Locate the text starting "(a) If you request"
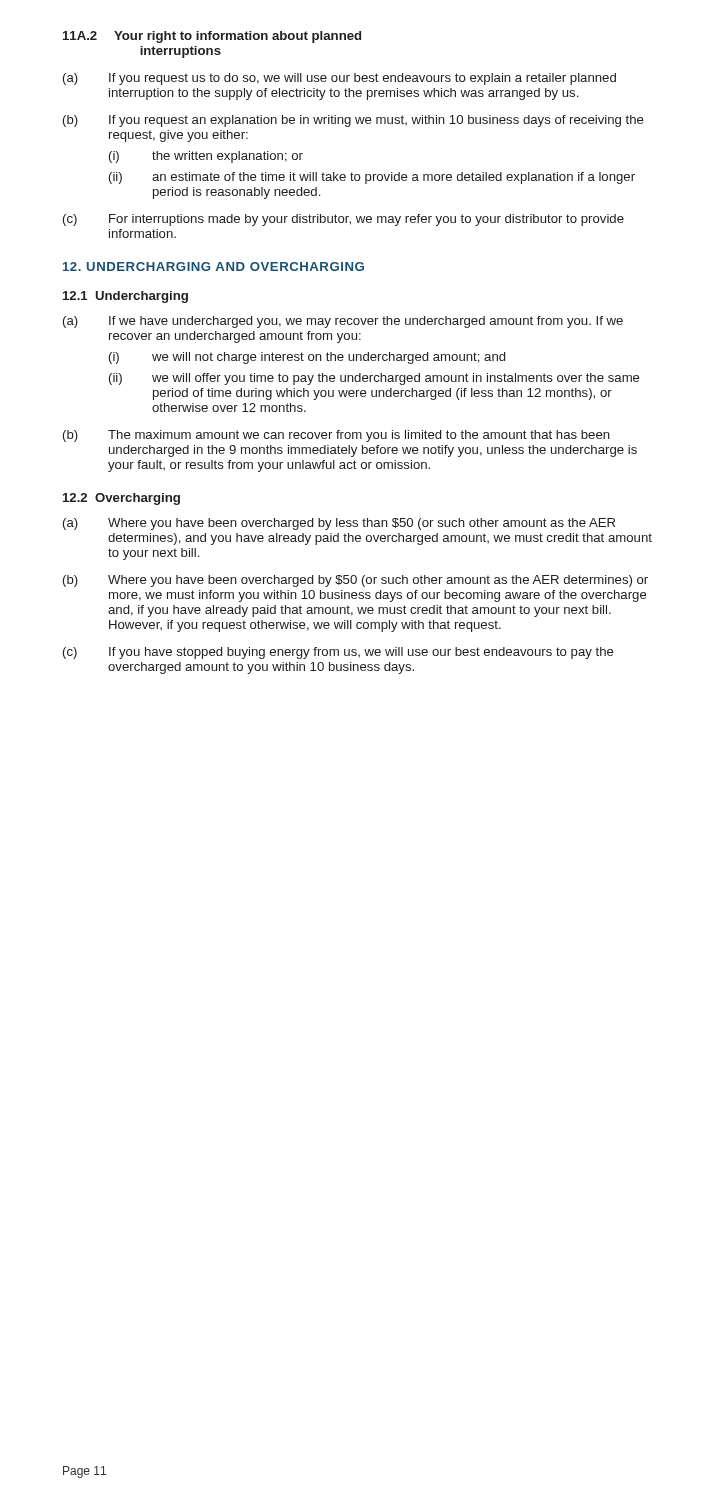The height and width of the screenshot is (1500, 715). [363, 85]
